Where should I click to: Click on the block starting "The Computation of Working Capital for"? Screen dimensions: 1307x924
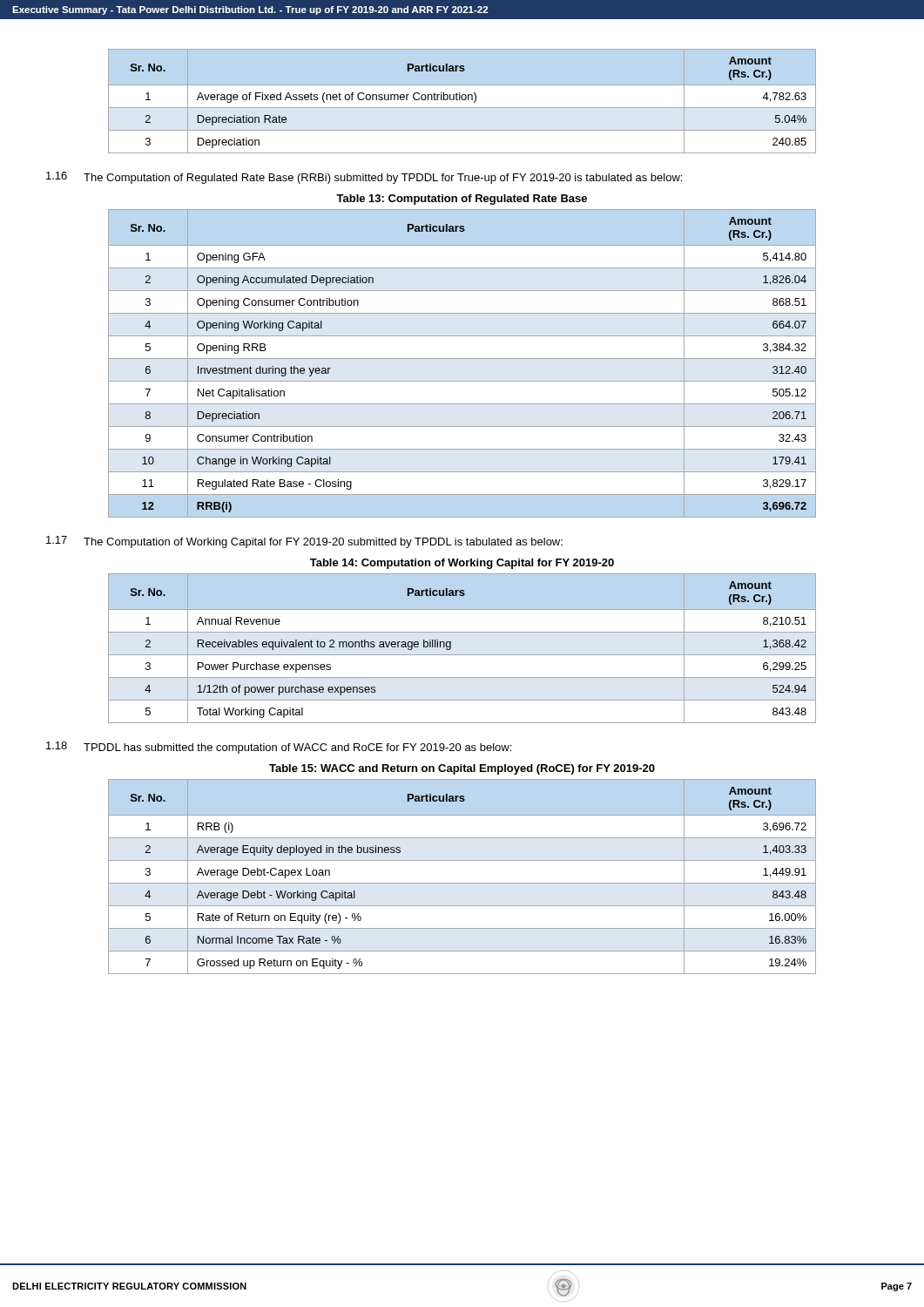(x=323, y=542)
